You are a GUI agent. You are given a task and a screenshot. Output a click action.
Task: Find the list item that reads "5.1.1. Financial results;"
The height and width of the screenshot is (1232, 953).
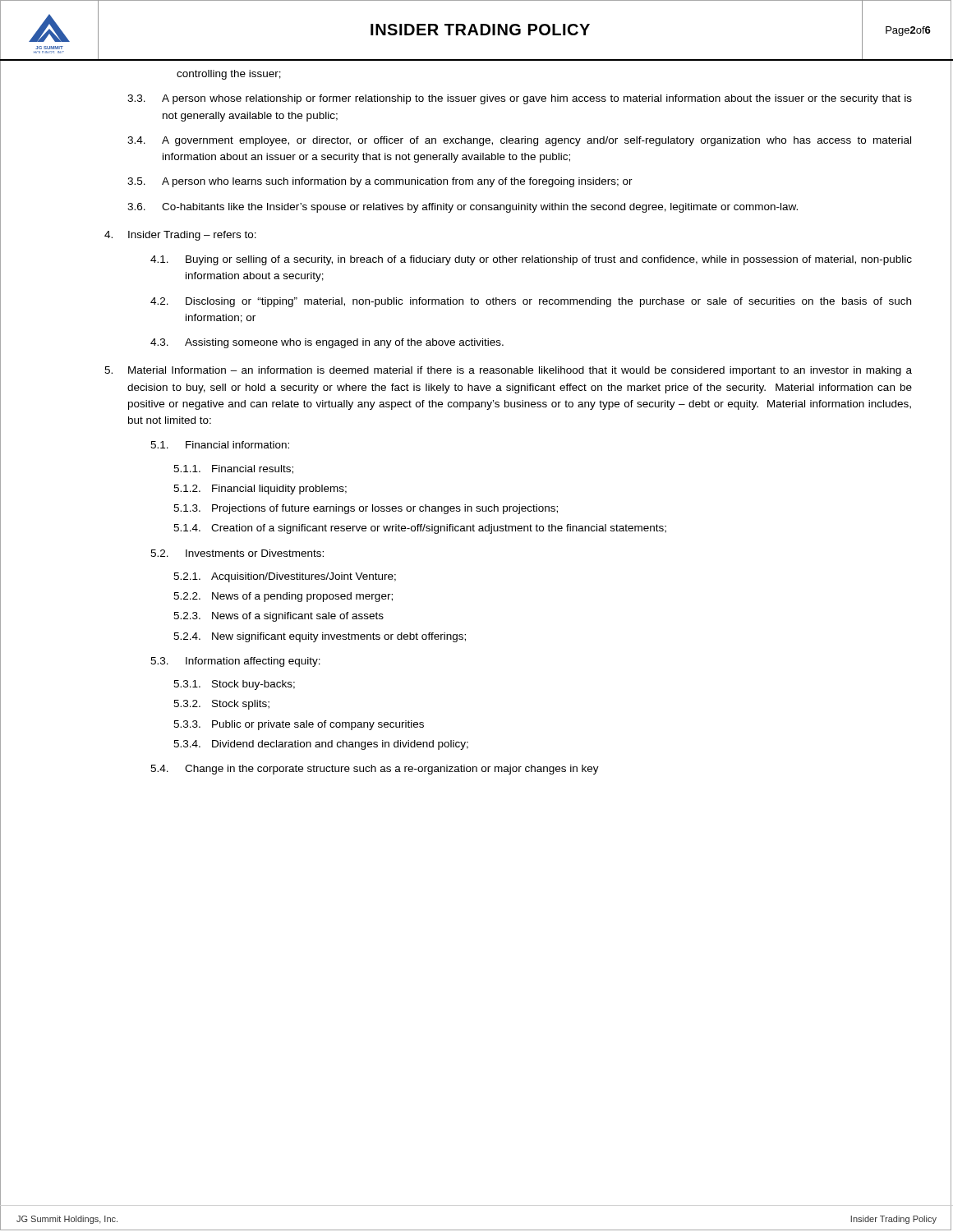click(233, 469)
